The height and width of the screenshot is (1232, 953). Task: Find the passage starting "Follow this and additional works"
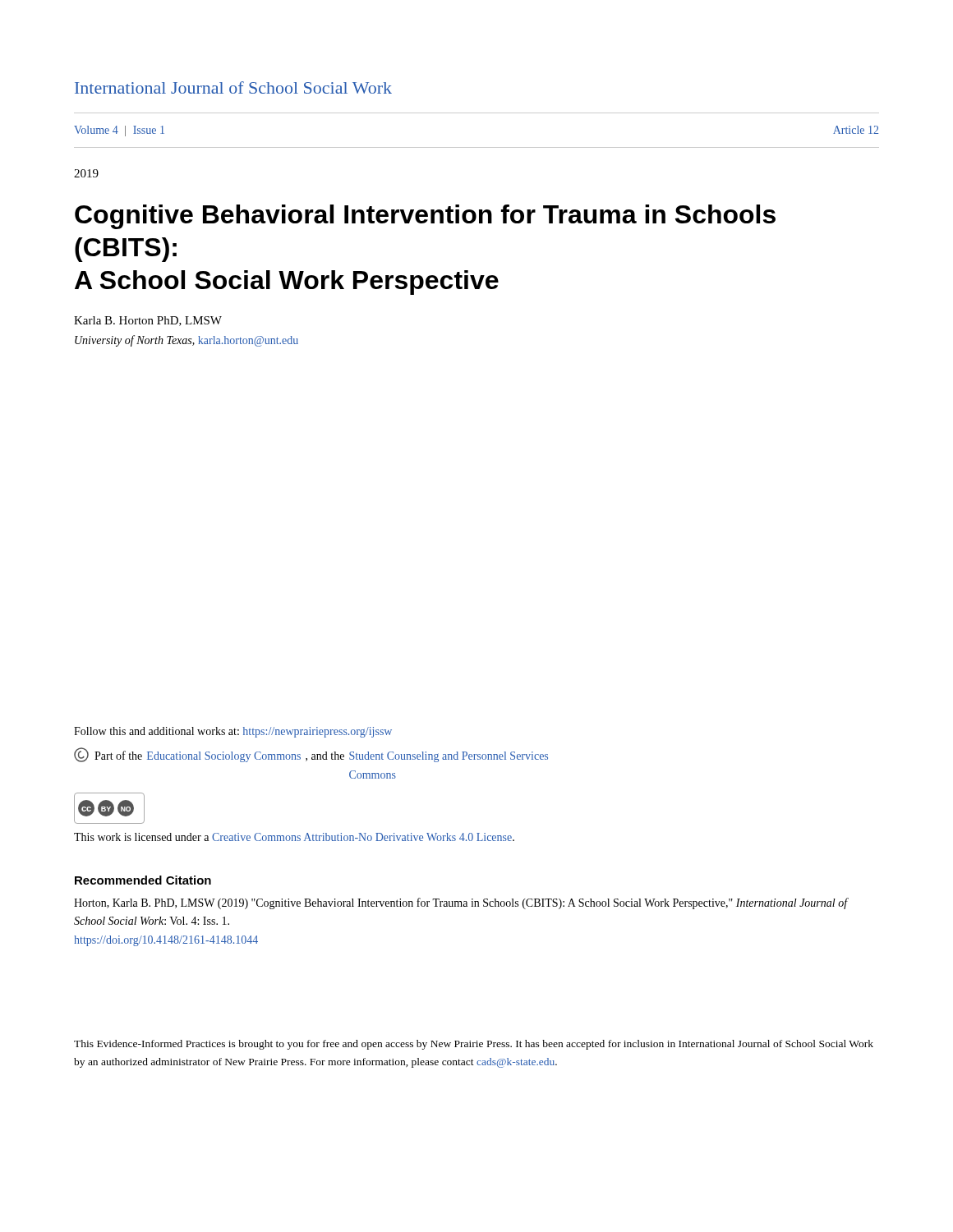click(233, 731)
